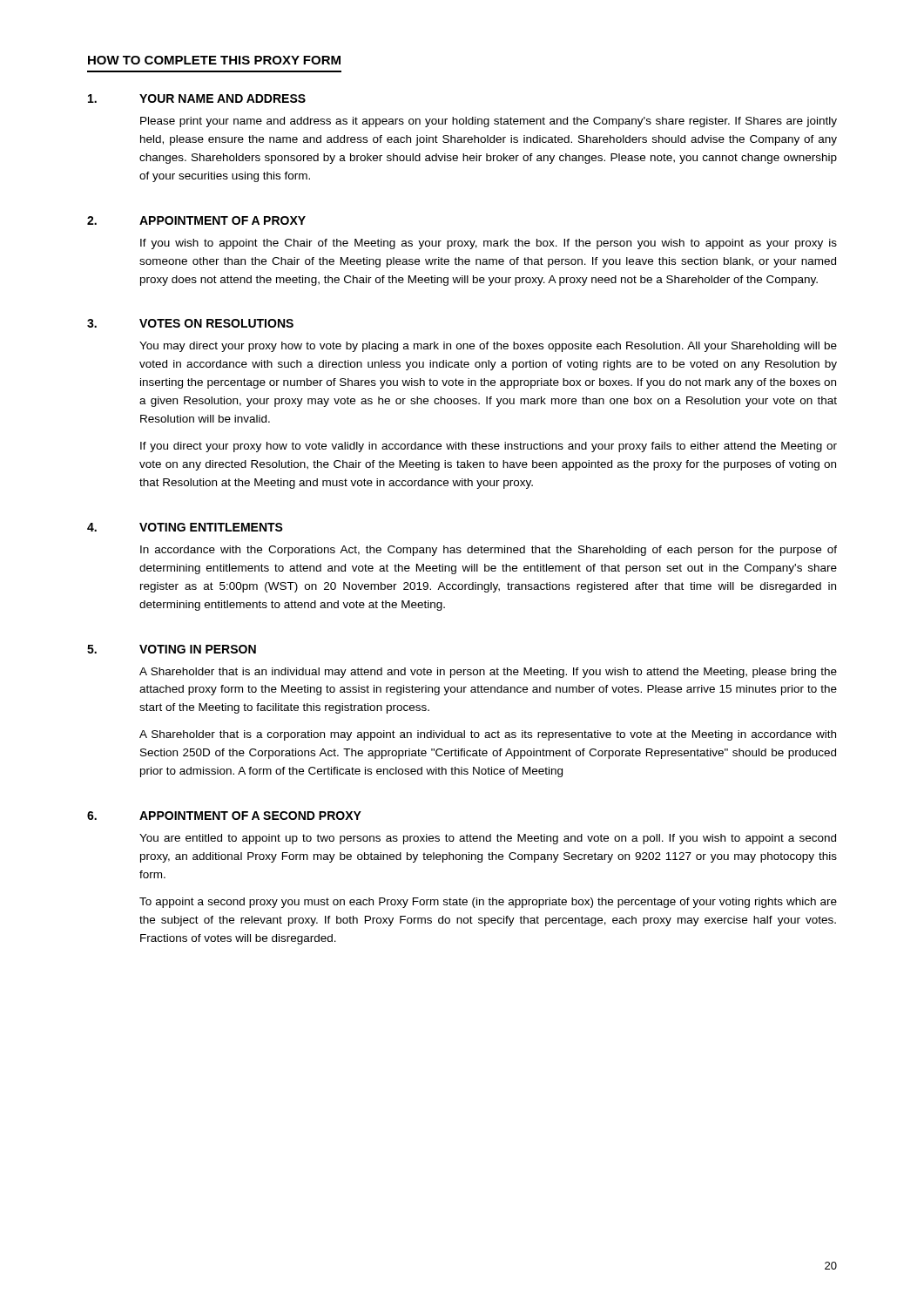Find the text block that says "You may direct your"

click(x=488, y=382)
